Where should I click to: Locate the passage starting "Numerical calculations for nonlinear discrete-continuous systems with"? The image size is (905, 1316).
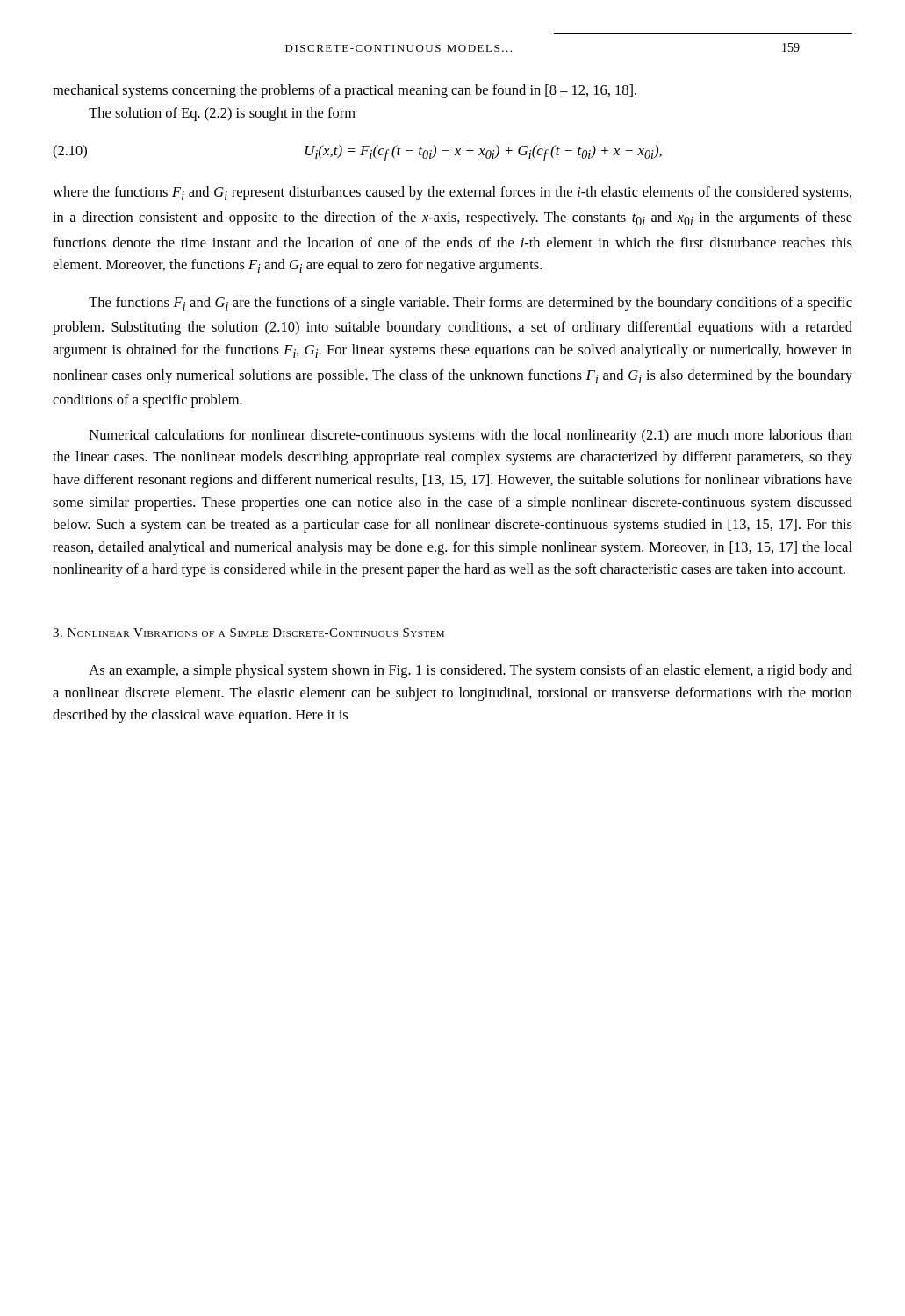[x=452, y=502]
